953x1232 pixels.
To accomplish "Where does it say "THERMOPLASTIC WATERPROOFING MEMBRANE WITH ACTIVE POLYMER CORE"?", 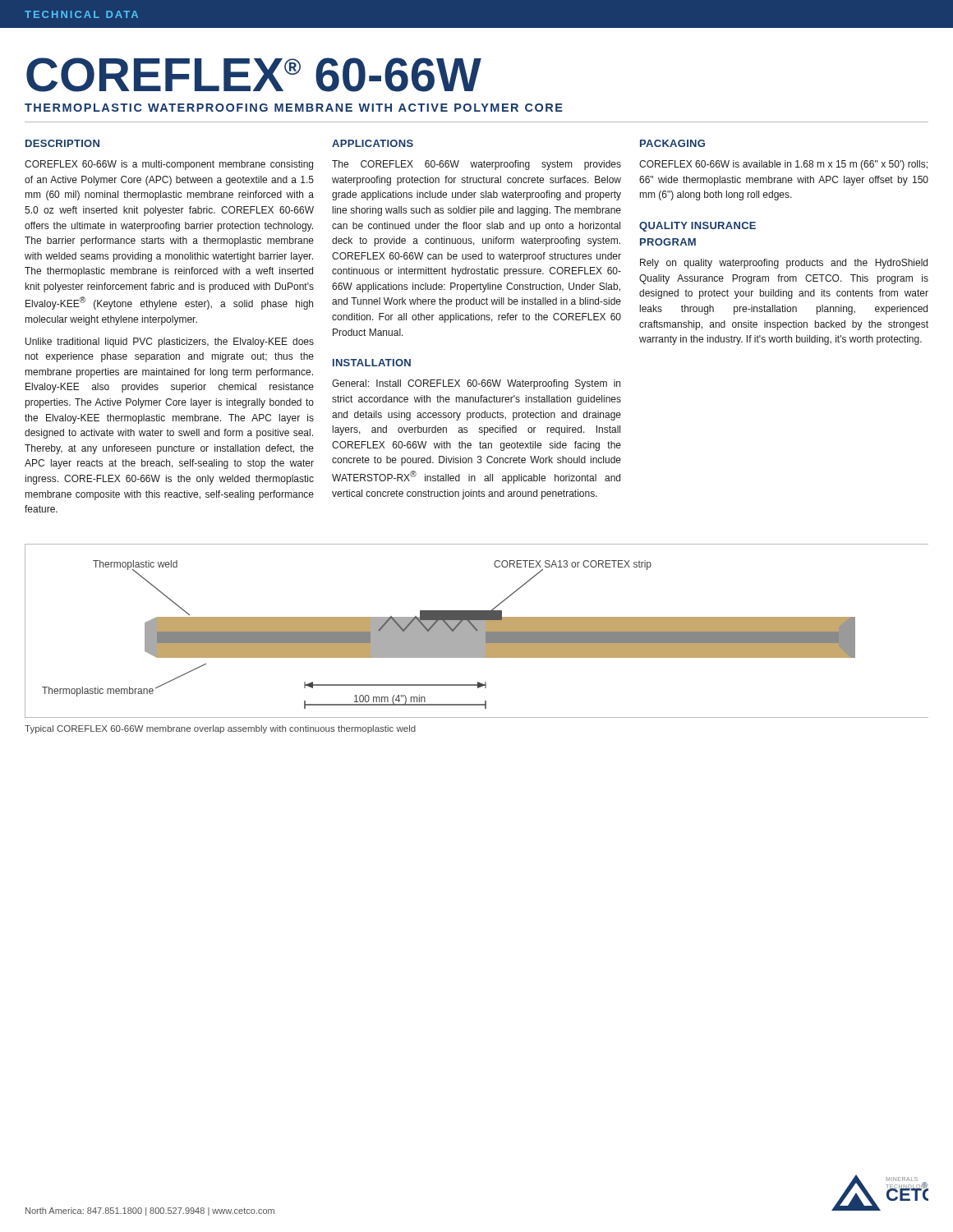I will tap(294, 108).
